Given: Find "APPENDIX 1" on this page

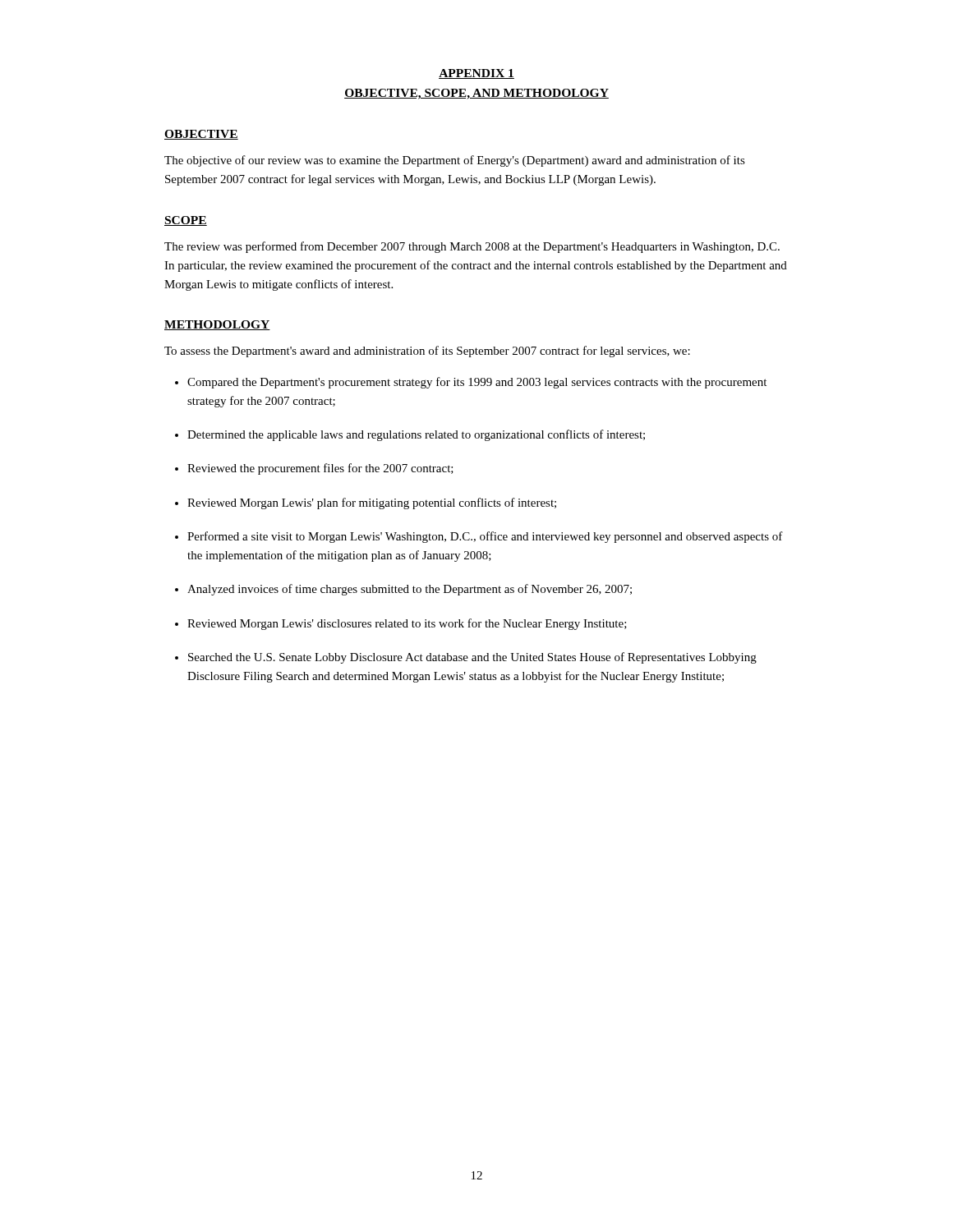Looking at the screenshot, I should coord(476,73).
